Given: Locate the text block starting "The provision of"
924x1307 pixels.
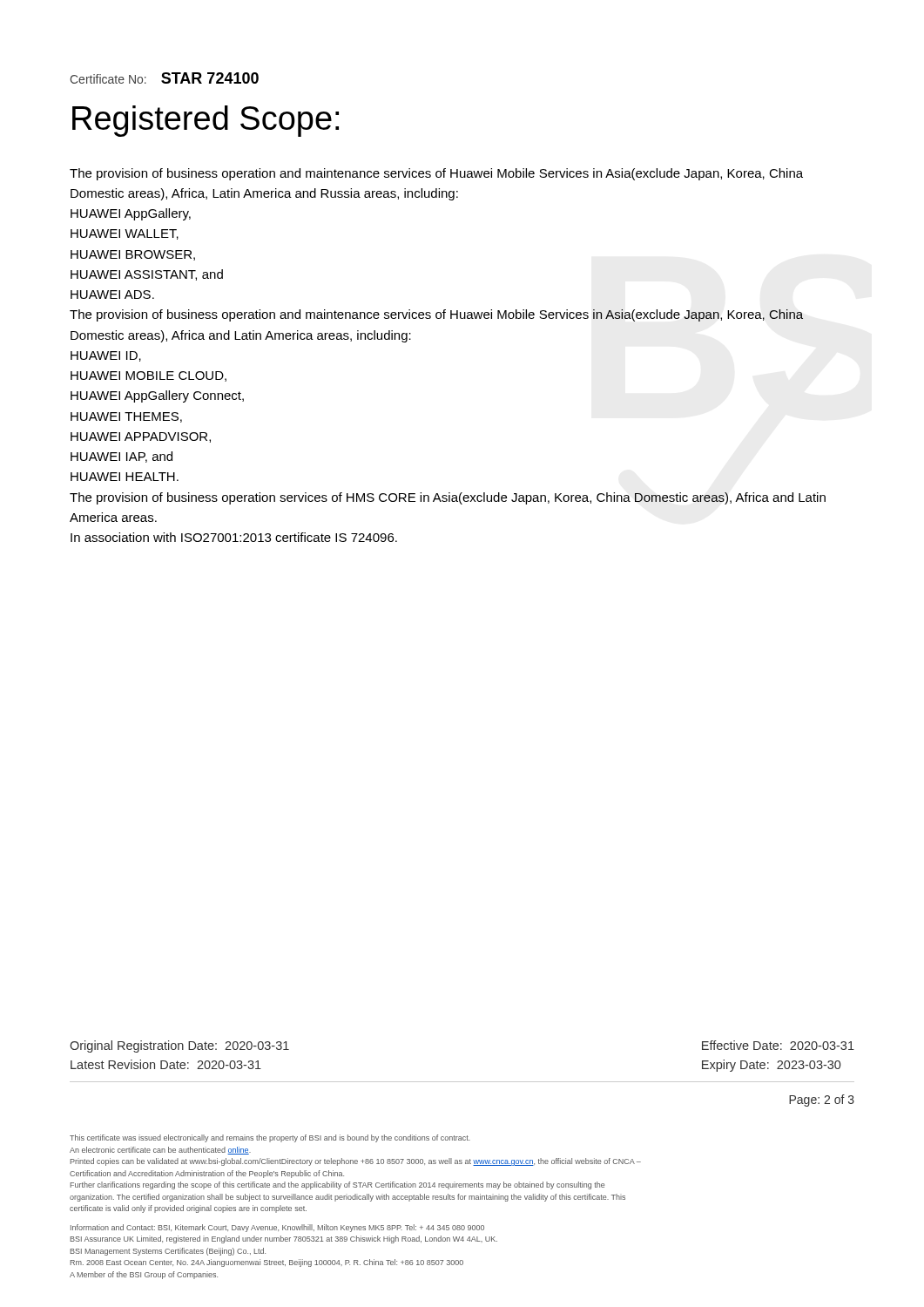Looking at the screenshot, I should pyautogui.click(x=436, y=174).
